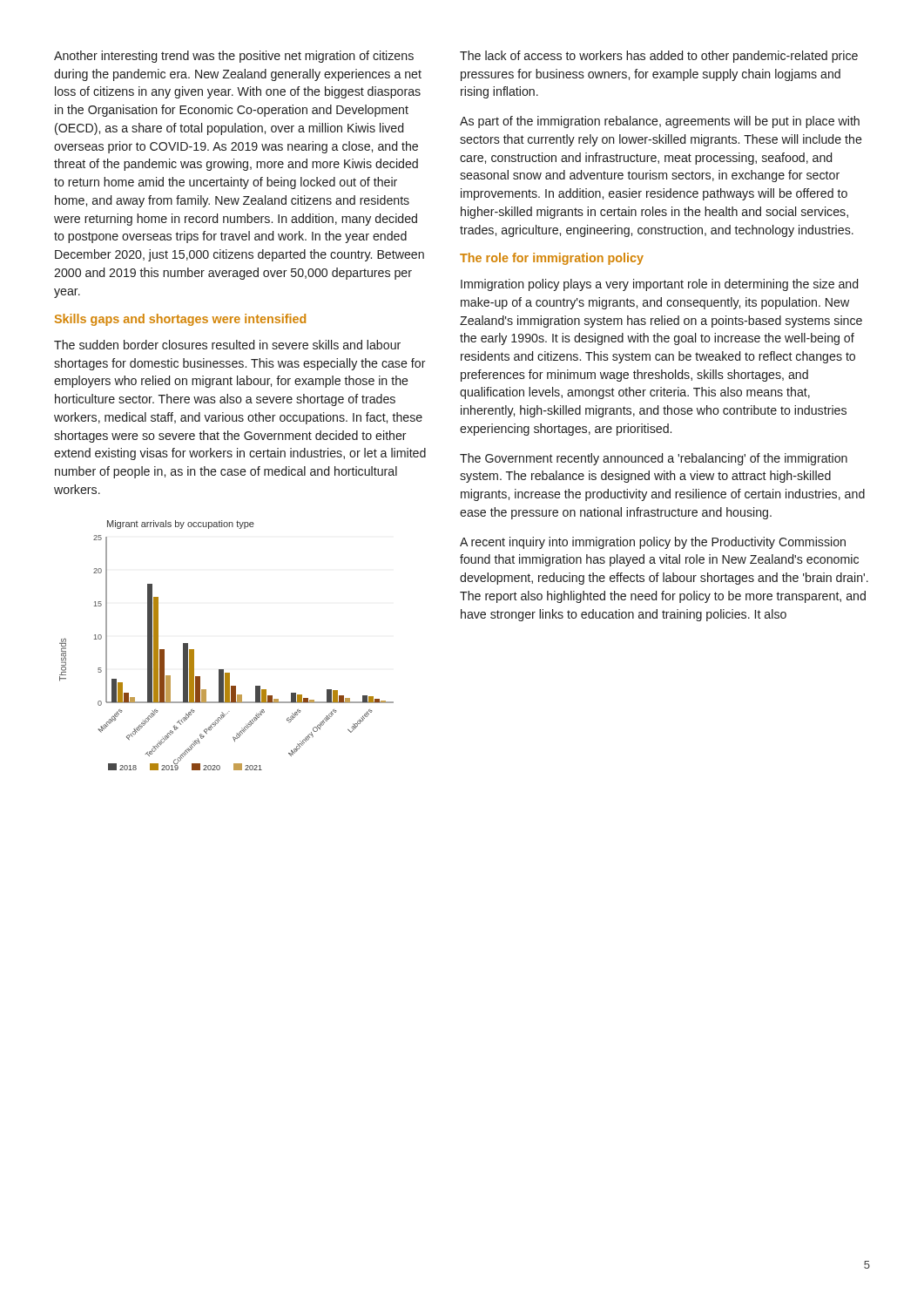
Task: Click a grouped bar chart
Action: (x=228, y=648)
